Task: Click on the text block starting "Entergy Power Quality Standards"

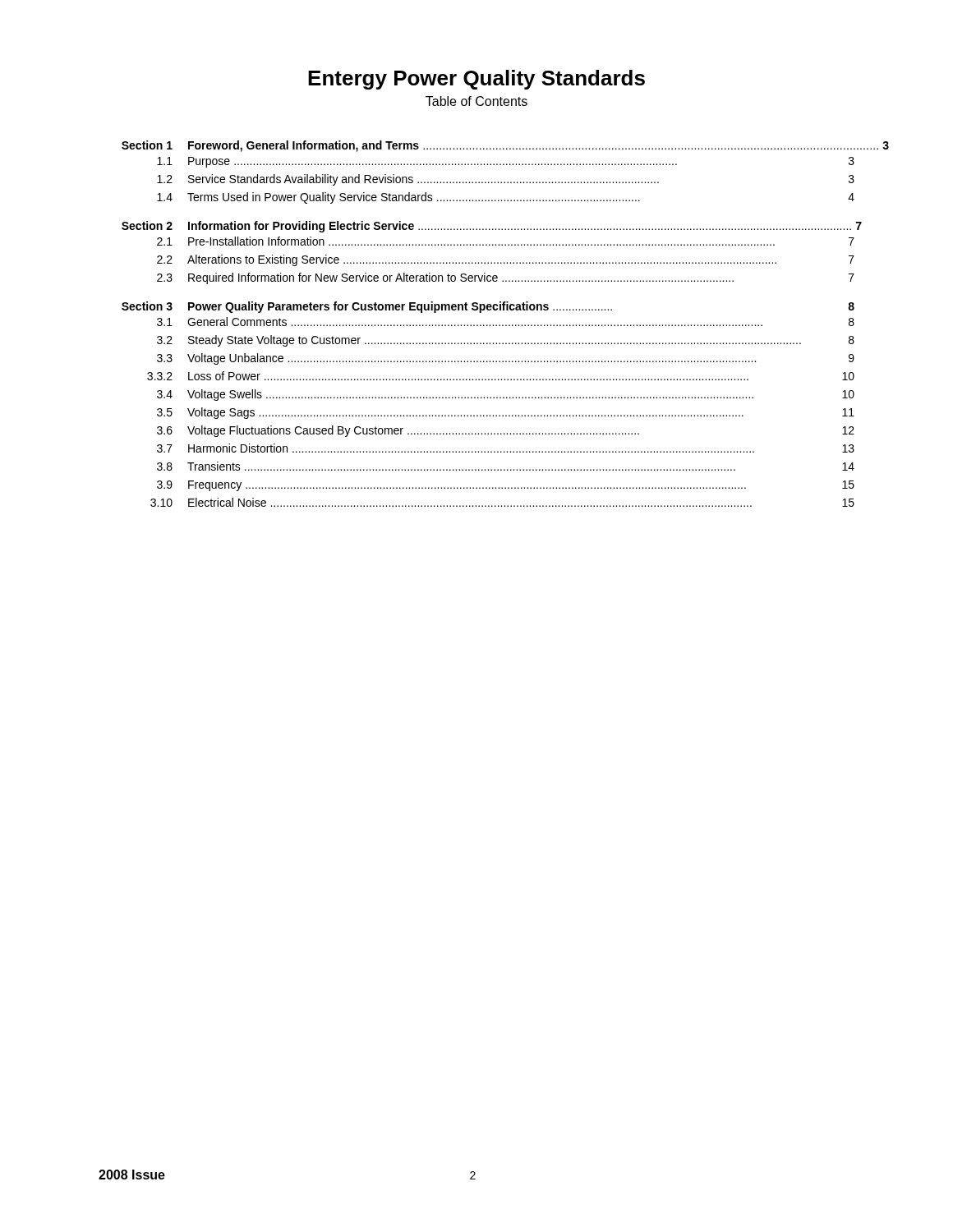Action: (476, 87)
